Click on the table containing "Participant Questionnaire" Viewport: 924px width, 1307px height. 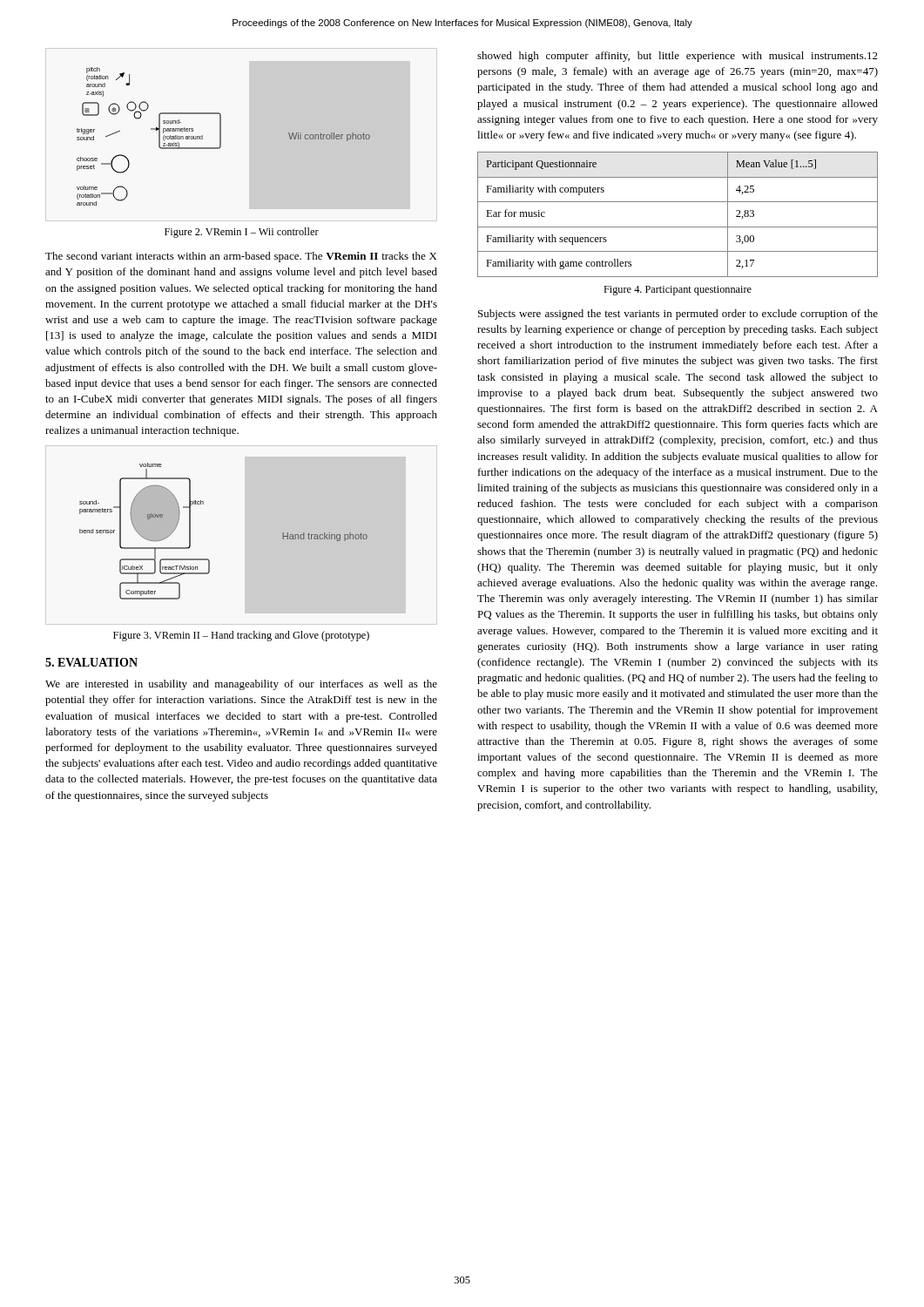click(x=678, y=214)
